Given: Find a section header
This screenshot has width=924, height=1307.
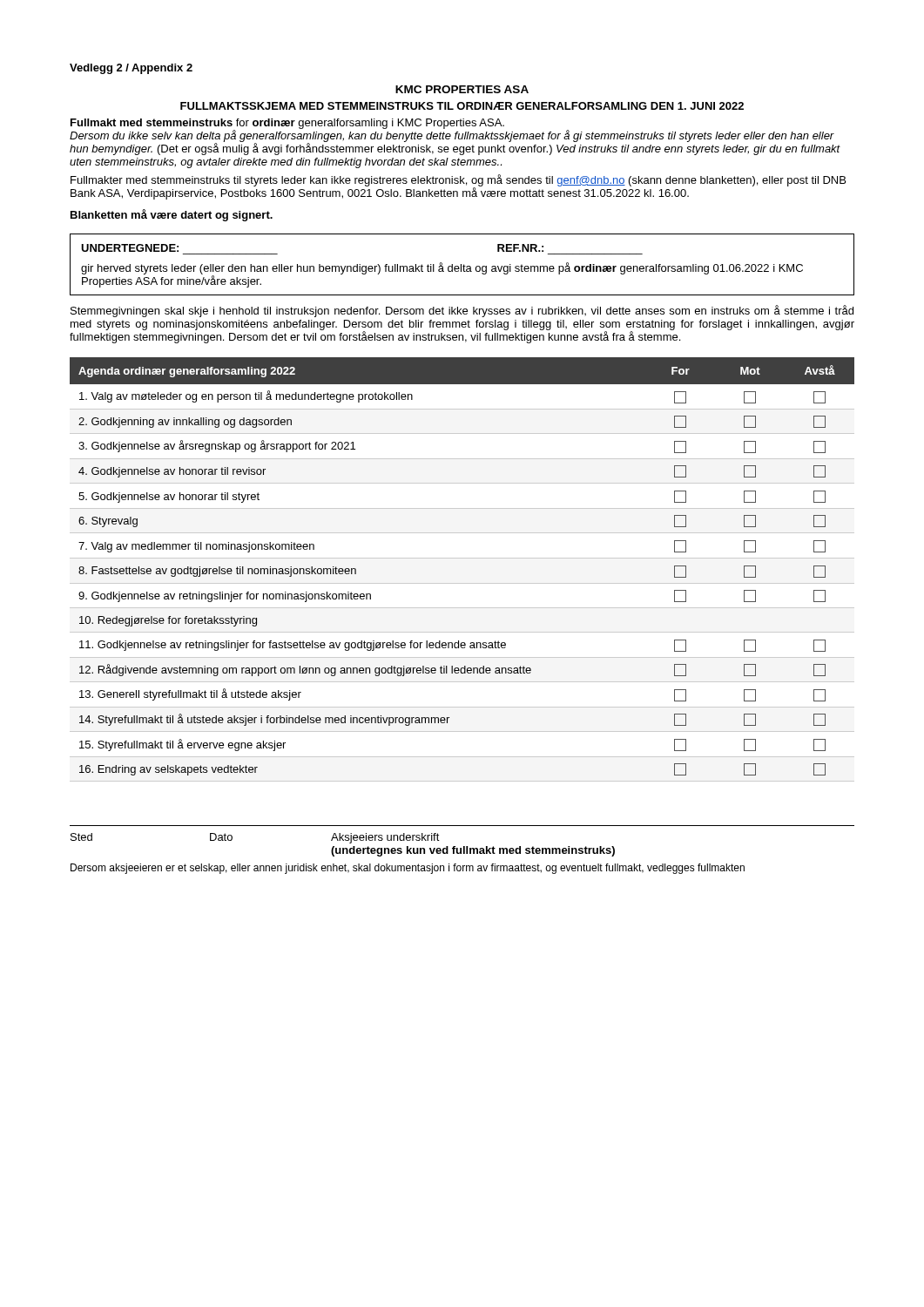Looking at the screenshot, I should point(131,68).
